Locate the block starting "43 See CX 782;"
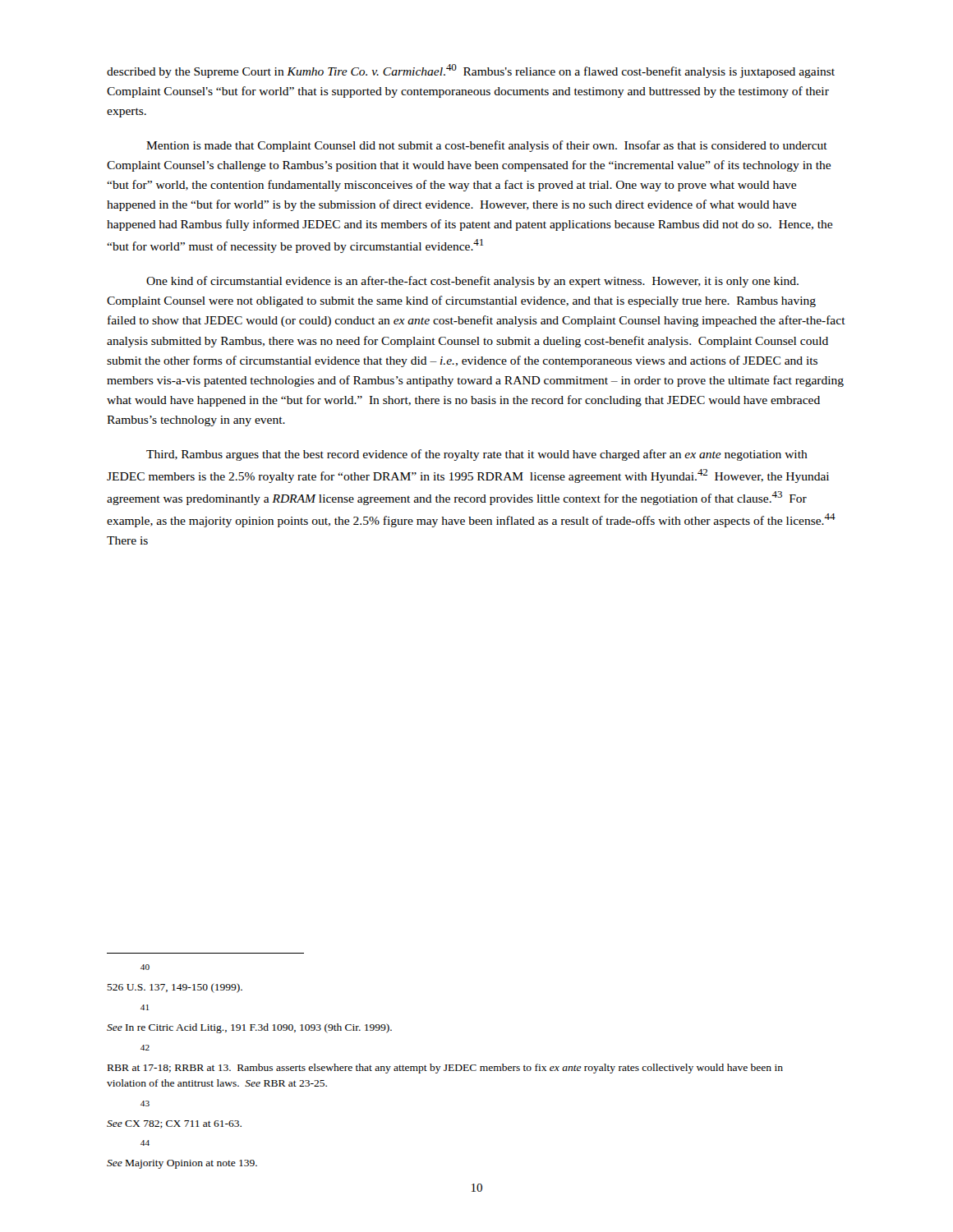Viewport: 953px width, 1232px height. (x=145, y=1103)
